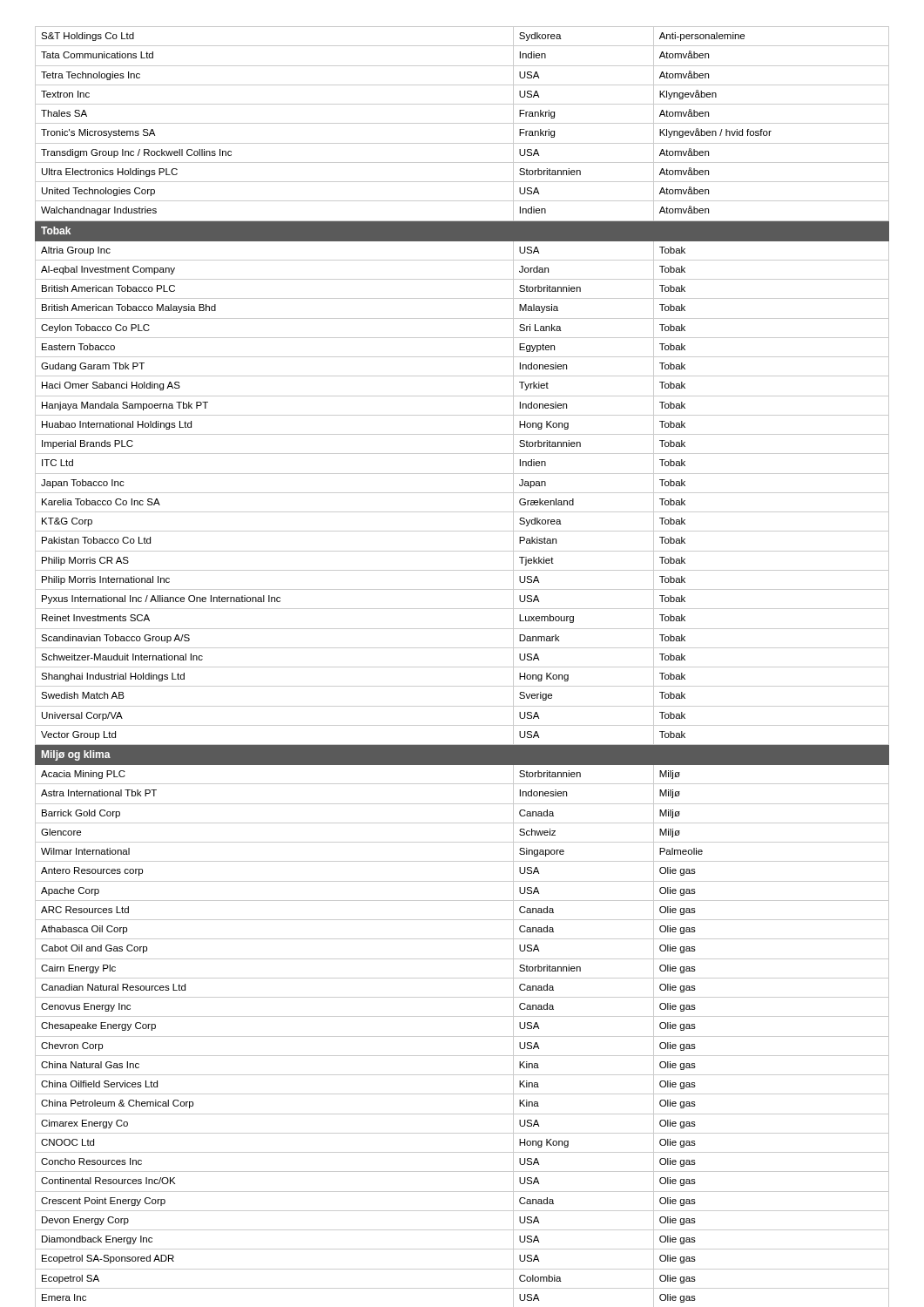Select the table
This screenshot has width=924, height=1307.
tap(462, 667)
